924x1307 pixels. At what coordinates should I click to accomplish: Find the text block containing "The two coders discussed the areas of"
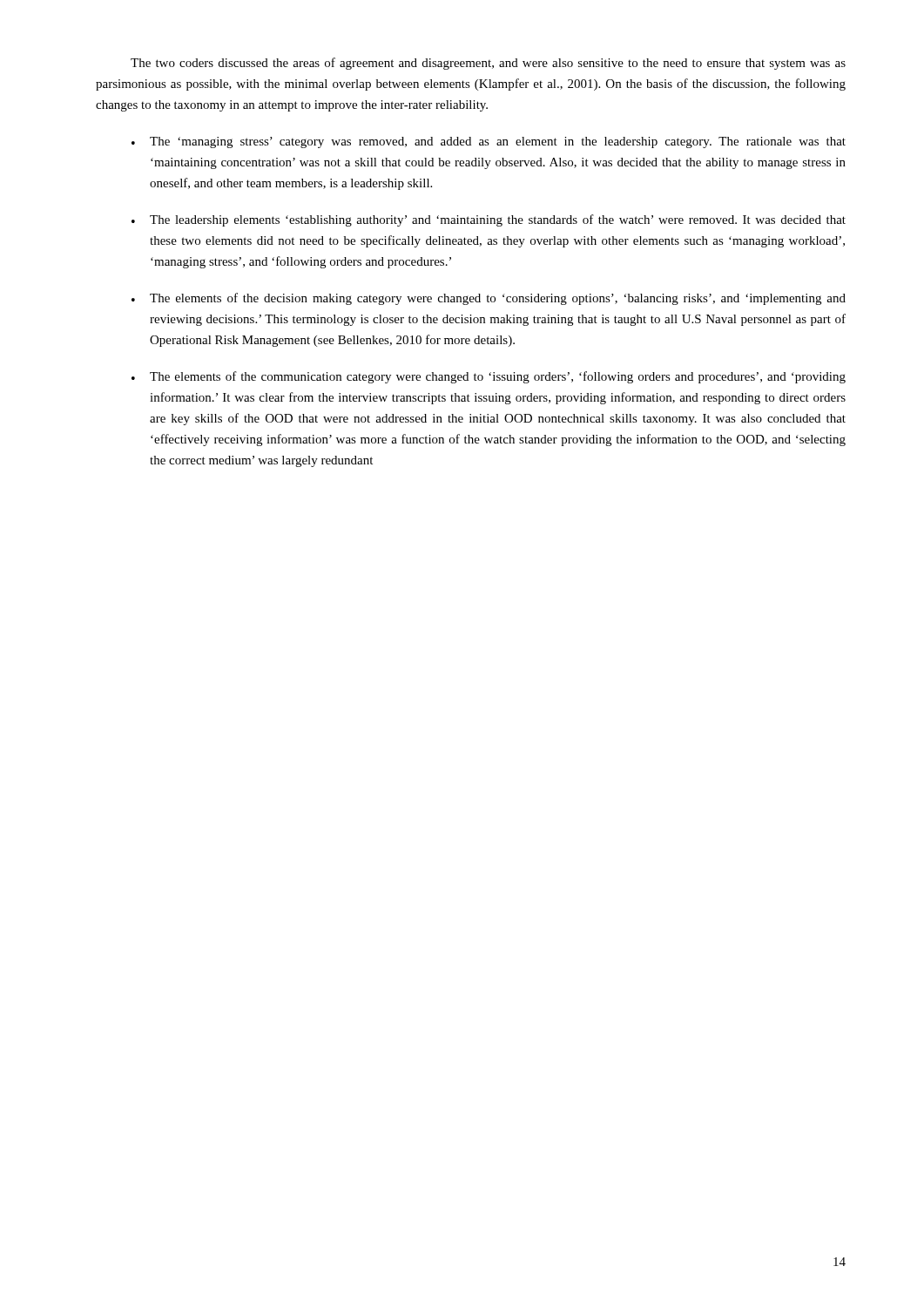tap(471, 84)
